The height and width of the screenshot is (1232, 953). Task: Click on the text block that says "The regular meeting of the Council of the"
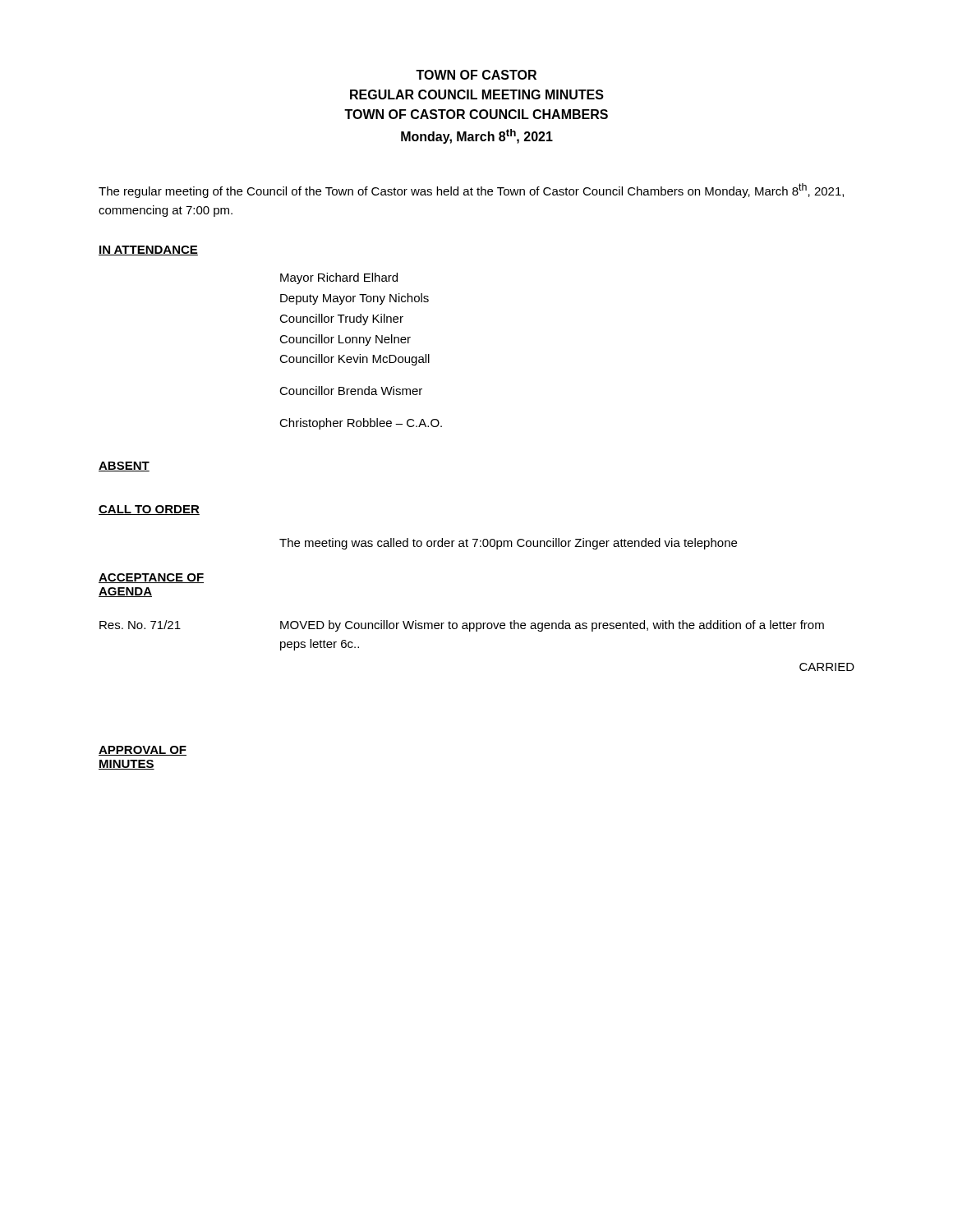point(472,199)
